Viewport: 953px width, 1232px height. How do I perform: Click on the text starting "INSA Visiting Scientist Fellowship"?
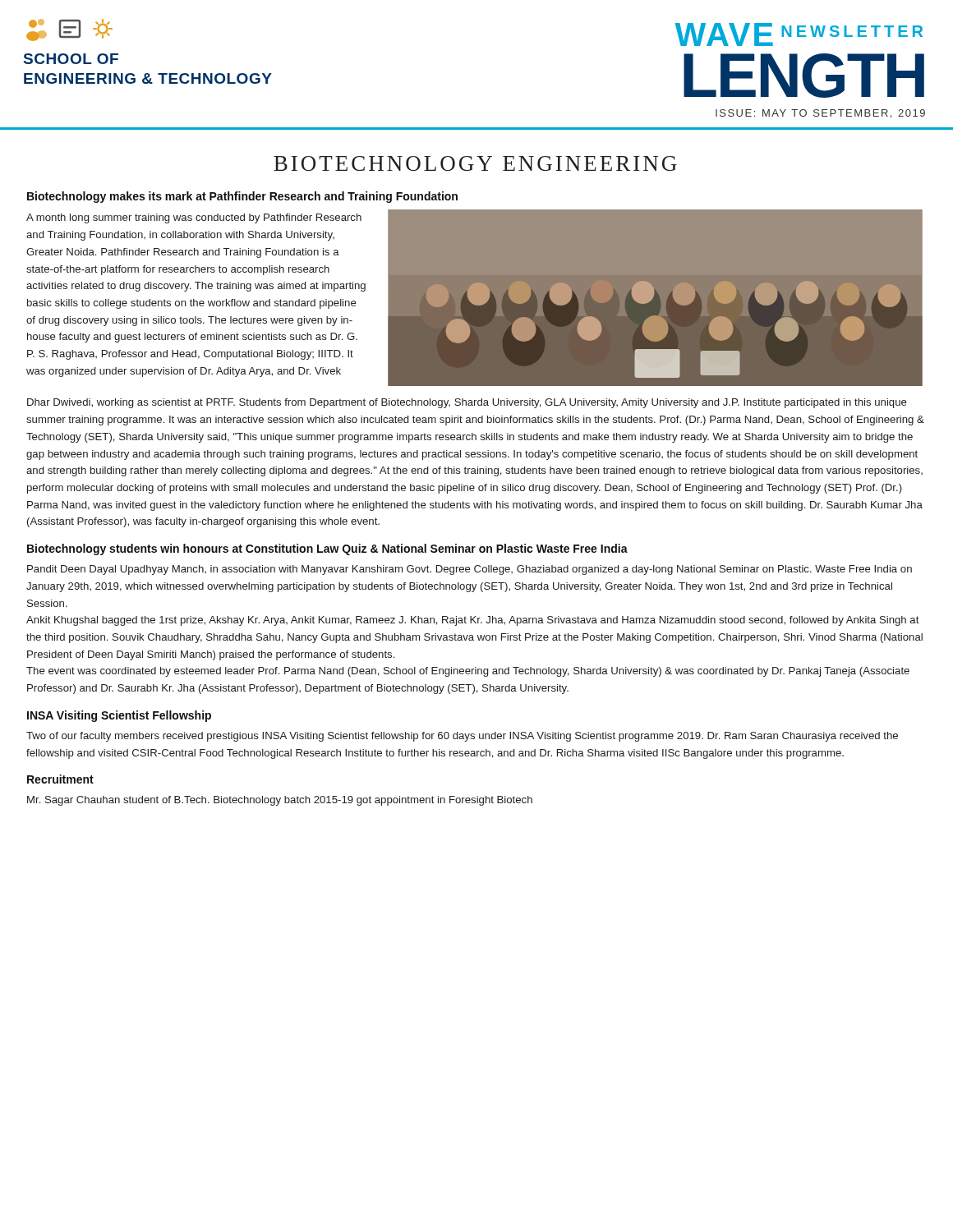(119, 715)
